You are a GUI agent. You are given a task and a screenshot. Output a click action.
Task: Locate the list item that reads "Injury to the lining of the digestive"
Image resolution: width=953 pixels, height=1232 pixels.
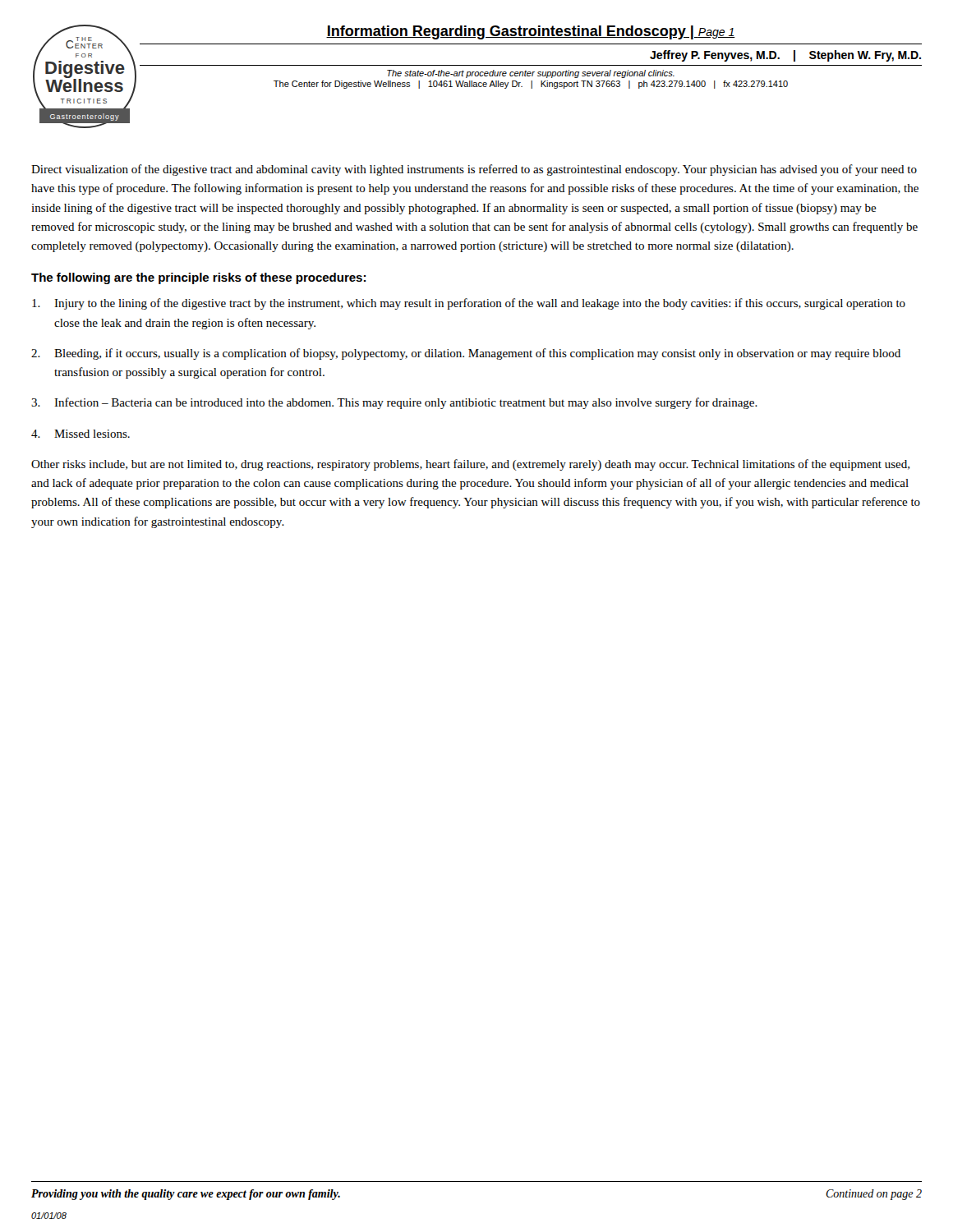coord(476,313)
